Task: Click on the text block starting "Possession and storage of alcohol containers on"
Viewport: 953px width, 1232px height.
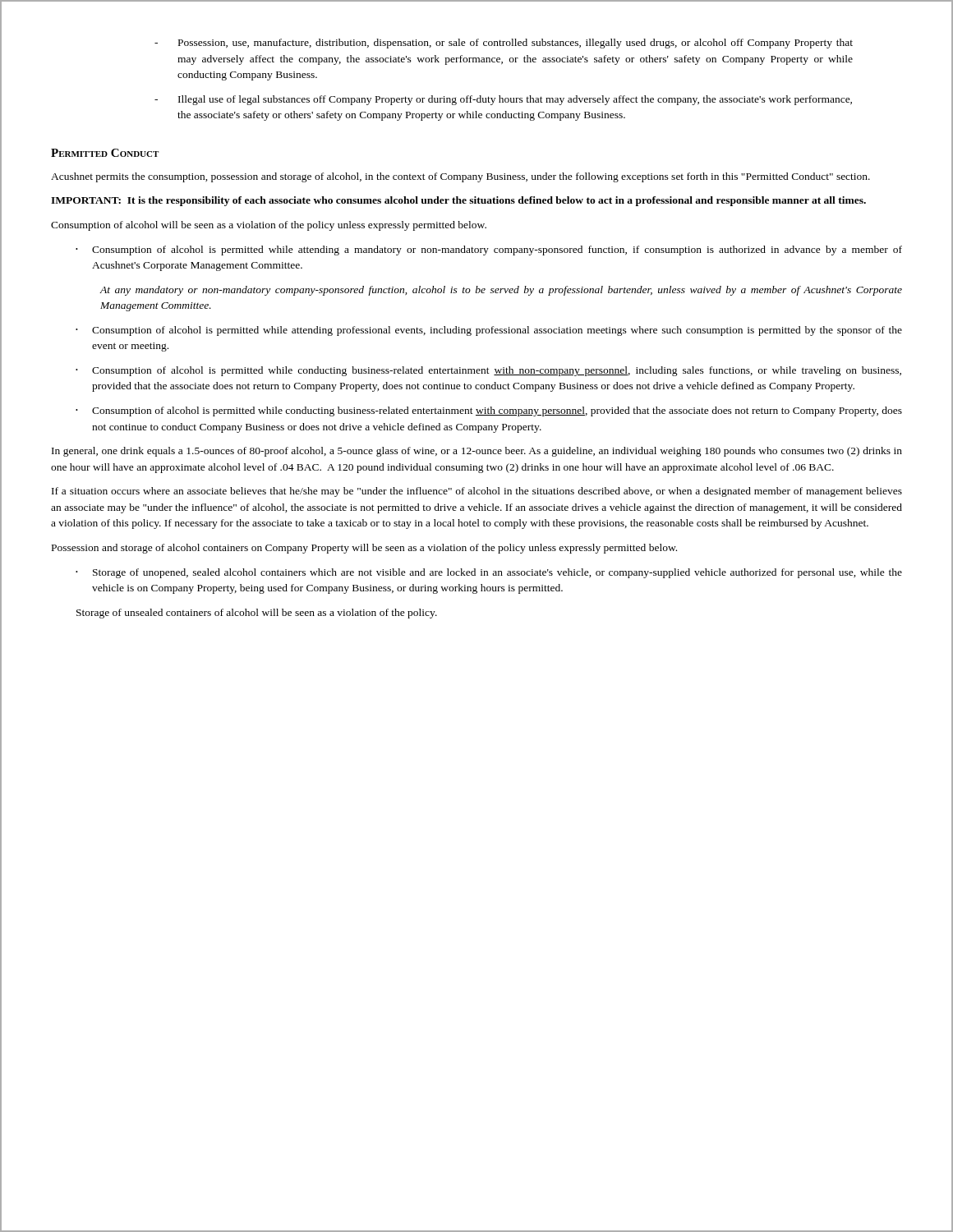Action: [x=364, y=547]
